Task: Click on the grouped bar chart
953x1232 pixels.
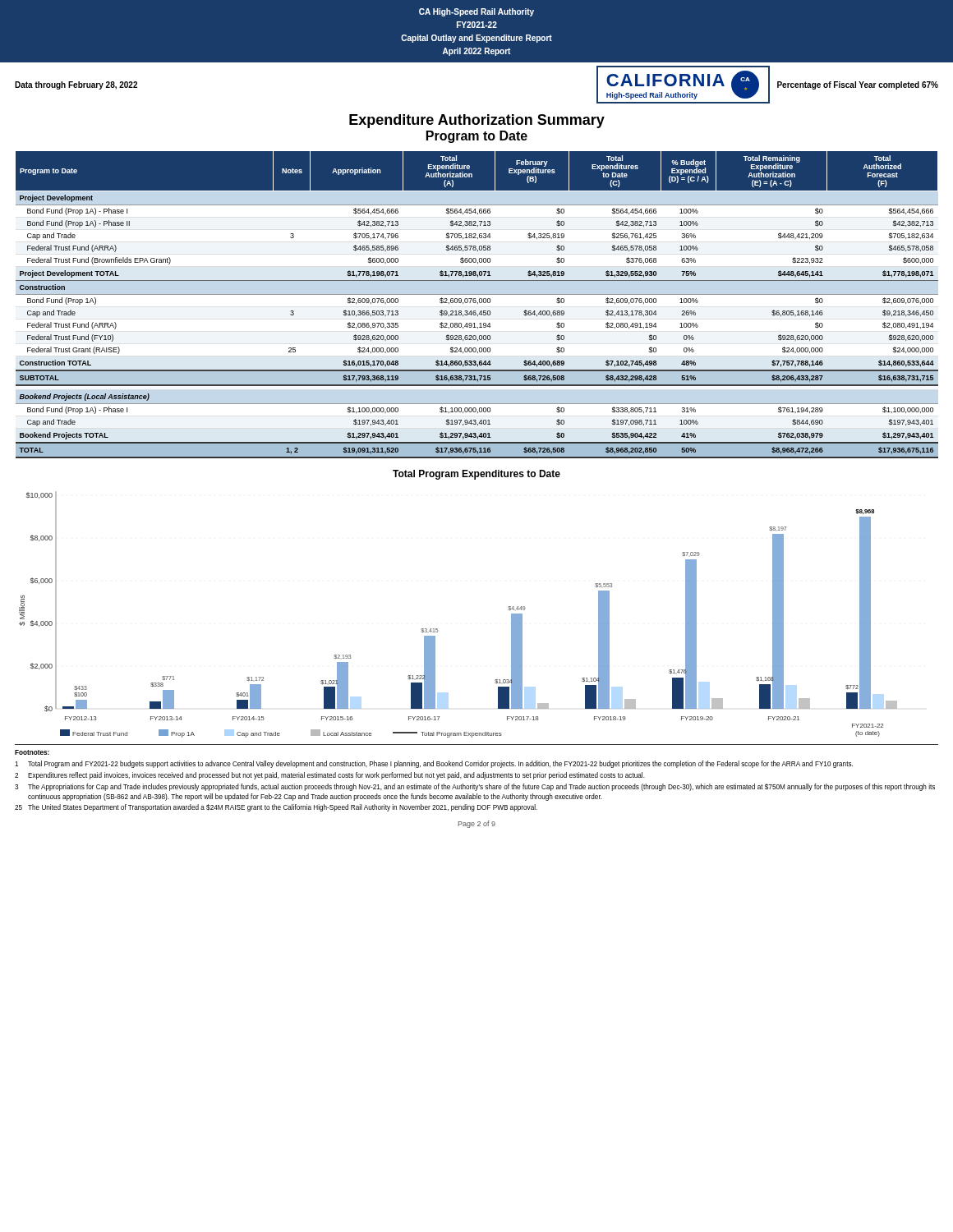Action: [476, 610]
